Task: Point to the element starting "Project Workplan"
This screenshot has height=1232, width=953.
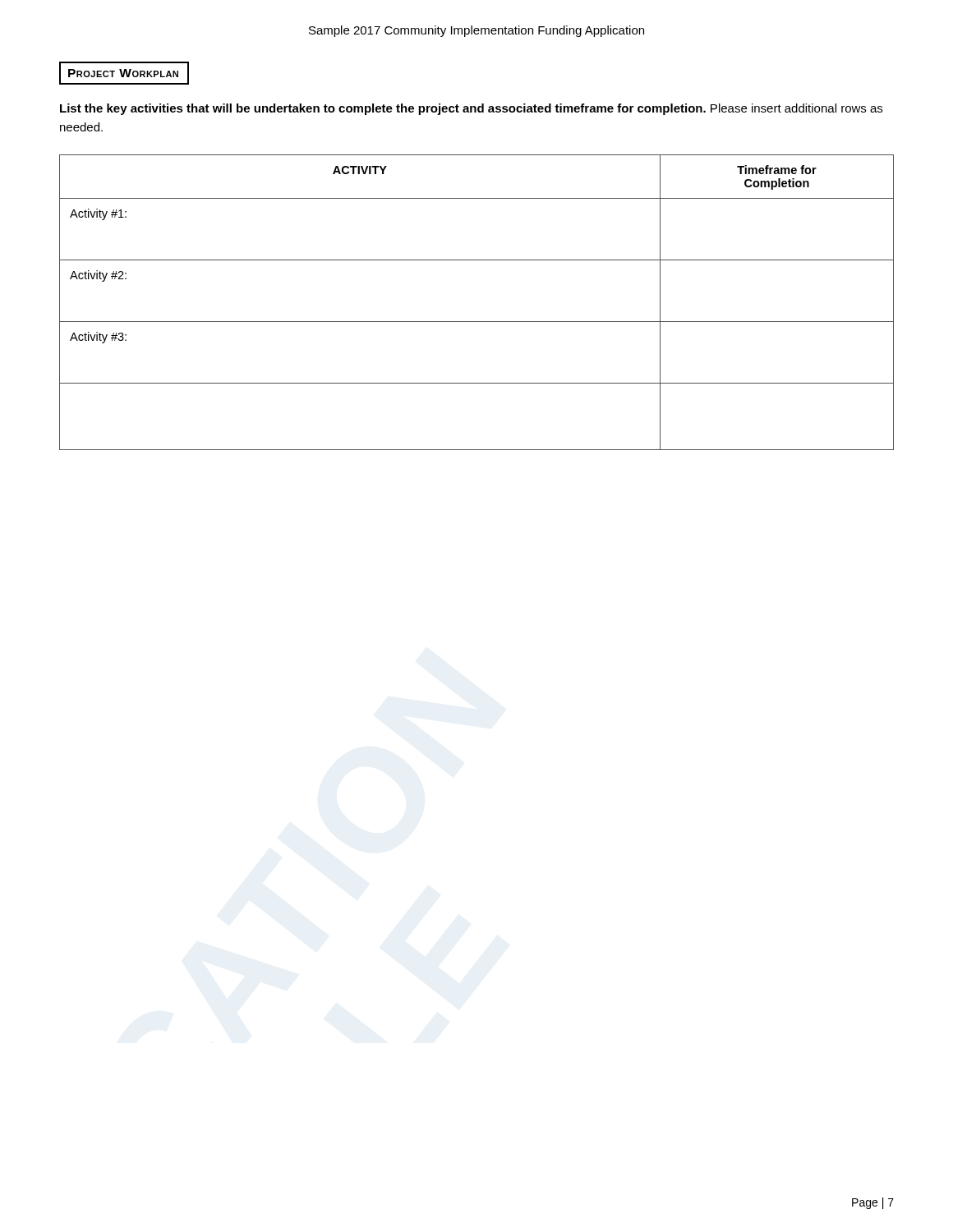Action: (x=123, y=73)
